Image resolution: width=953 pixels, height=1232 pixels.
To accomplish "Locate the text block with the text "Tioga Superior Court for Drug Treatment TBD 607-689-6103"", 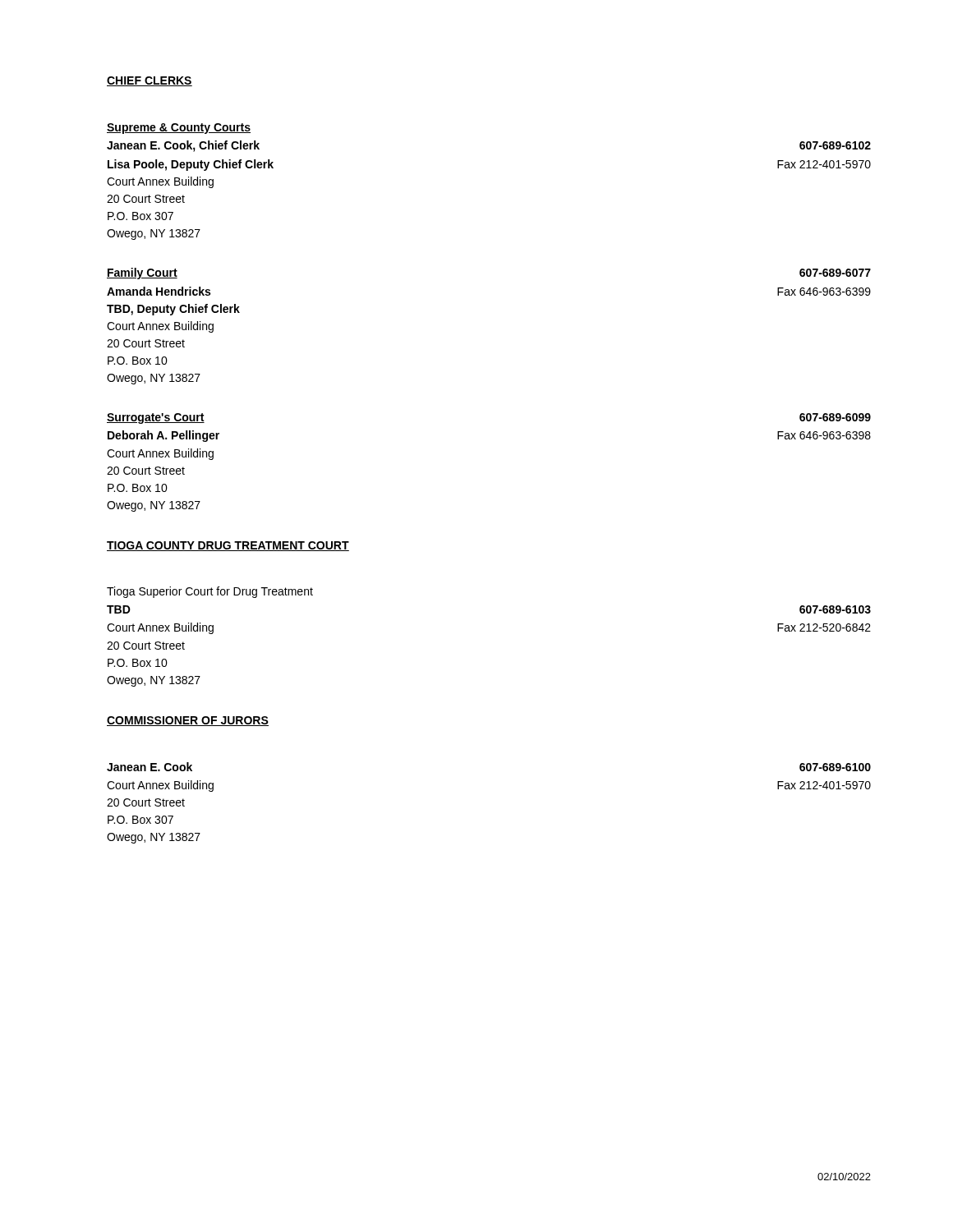I will 210,592.
